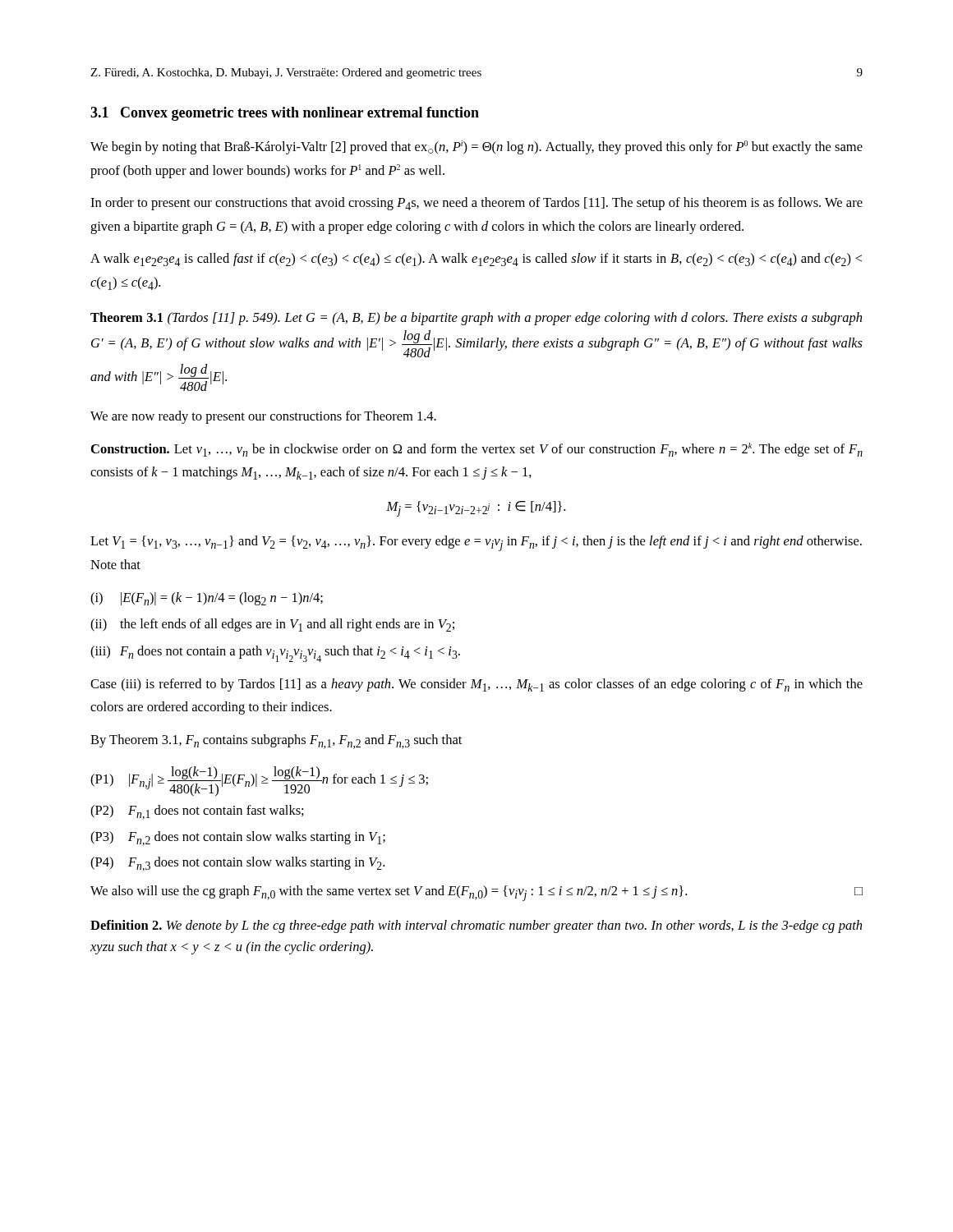Image resolution: width=953 pixels, height=1232 pixels.
Task: Locate the block of text that opens with "We also will"
Action: pos(476,892)
